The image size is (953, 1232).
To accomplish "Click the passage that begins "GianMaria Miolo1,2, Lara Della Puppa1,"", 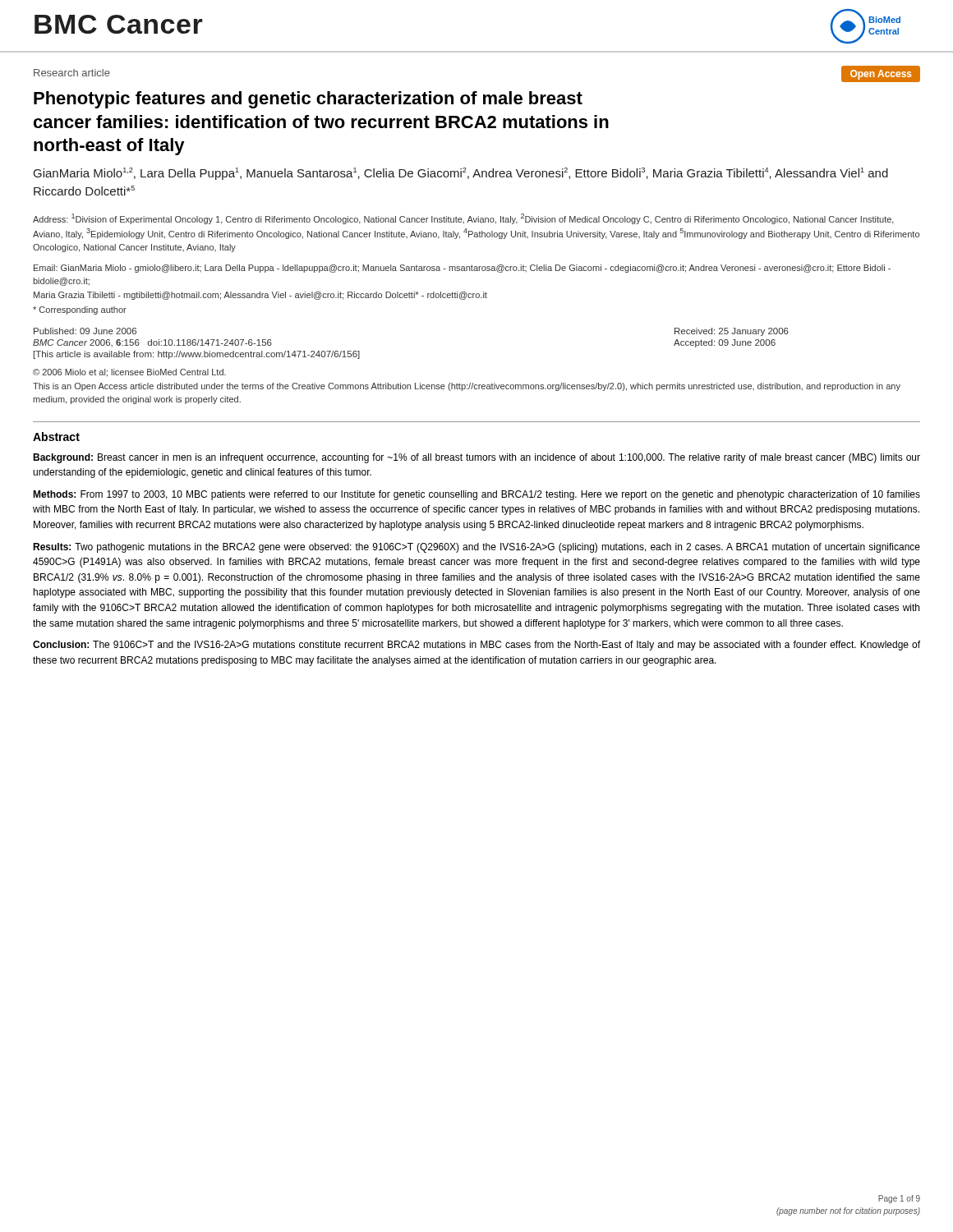I will point(461,182).
